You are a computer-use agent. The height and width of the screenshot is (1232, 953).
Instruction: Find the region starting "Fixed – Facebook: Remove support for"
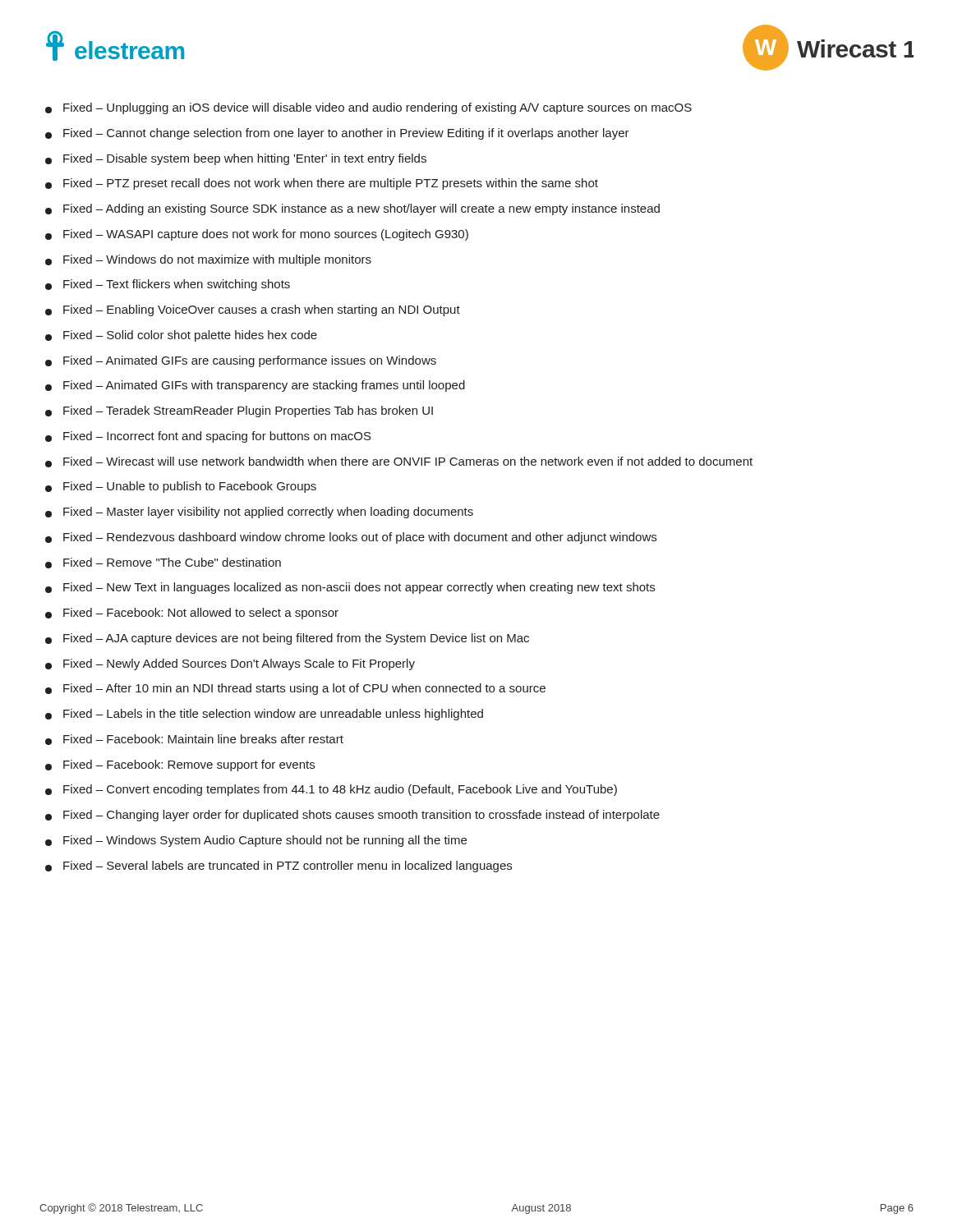pyautogui.click(x=180, y=765)
